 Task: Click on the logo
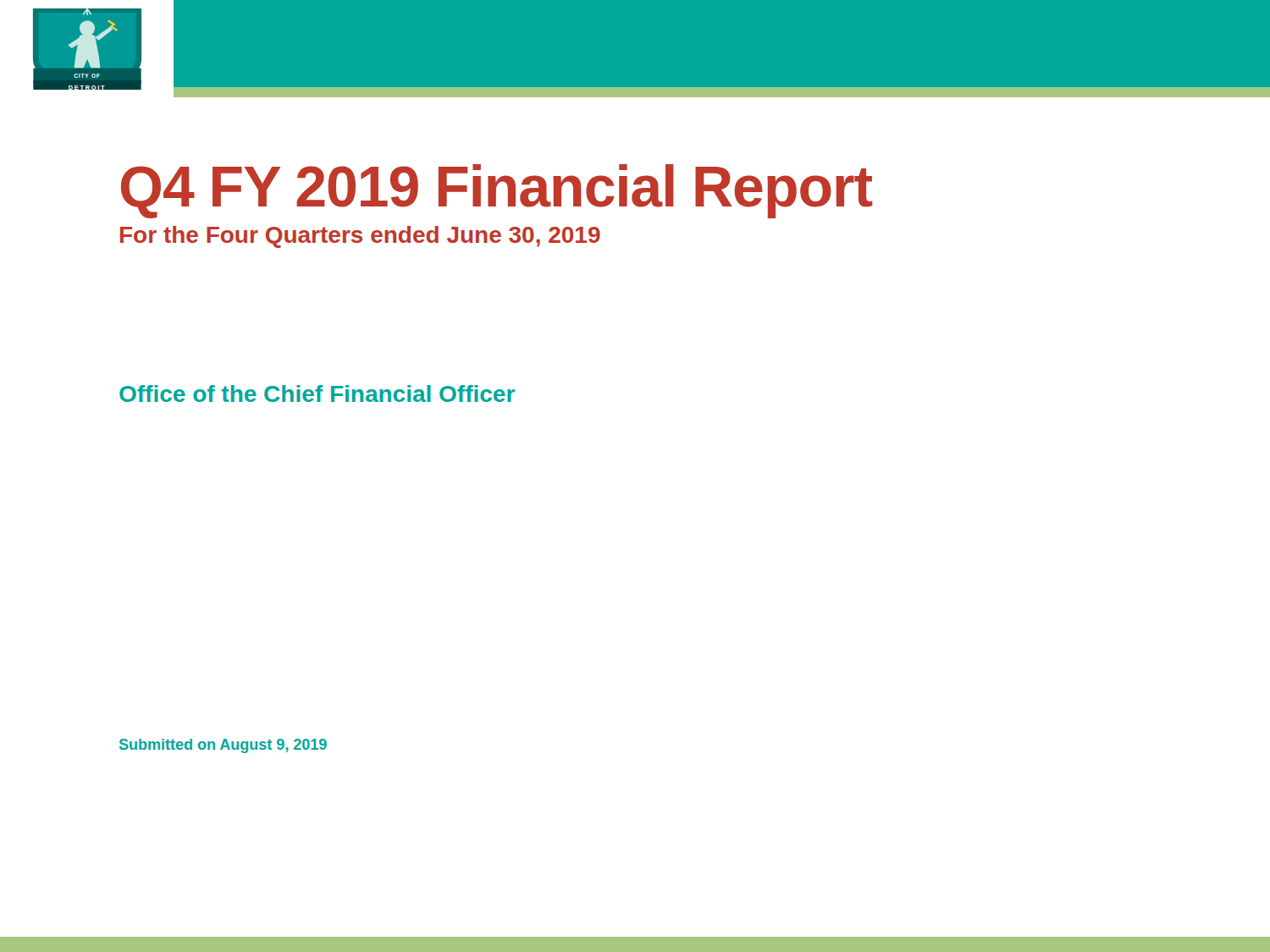[87, 49]
